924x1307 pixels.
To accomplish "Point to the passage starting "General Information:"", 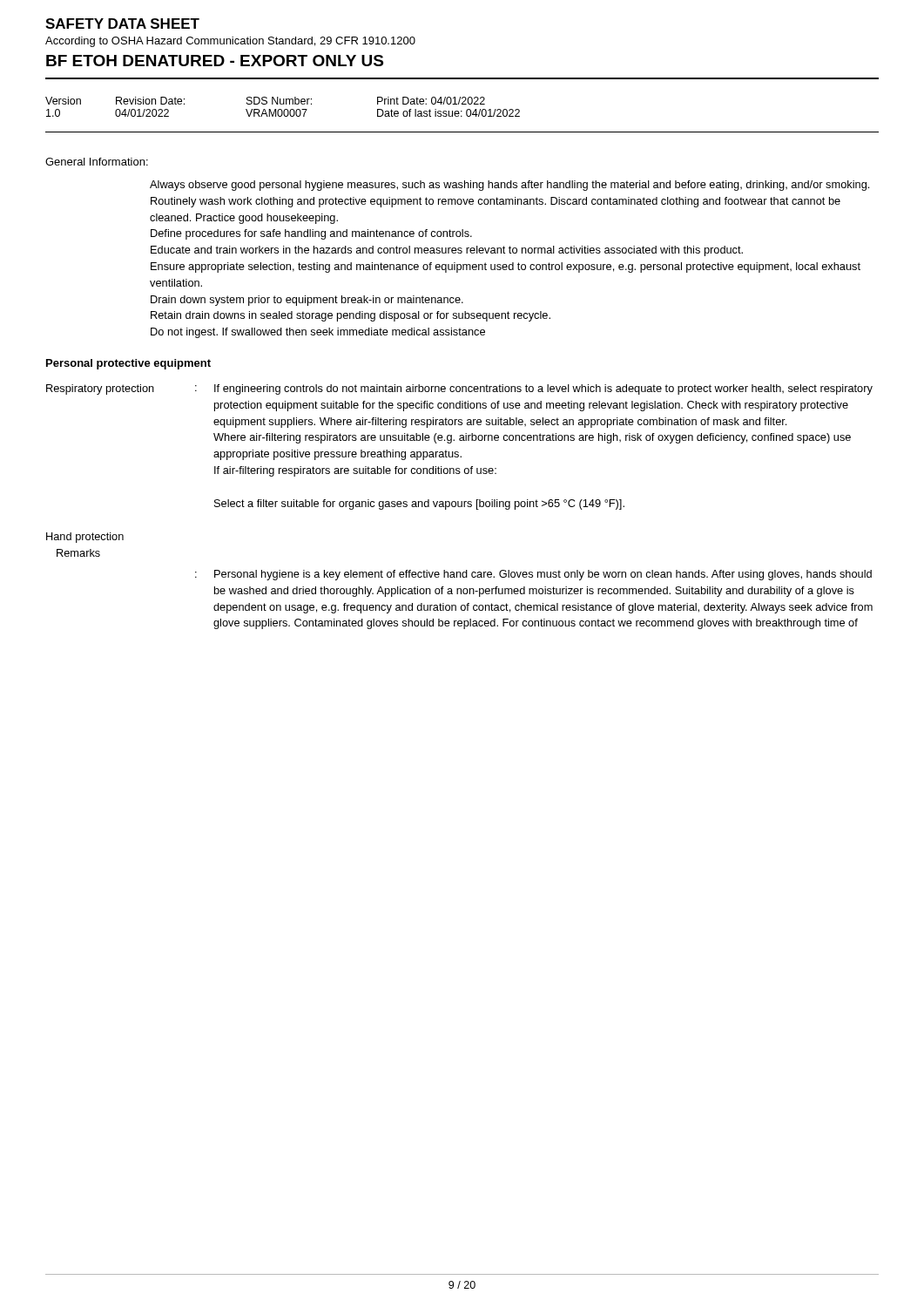I will 97,162.
